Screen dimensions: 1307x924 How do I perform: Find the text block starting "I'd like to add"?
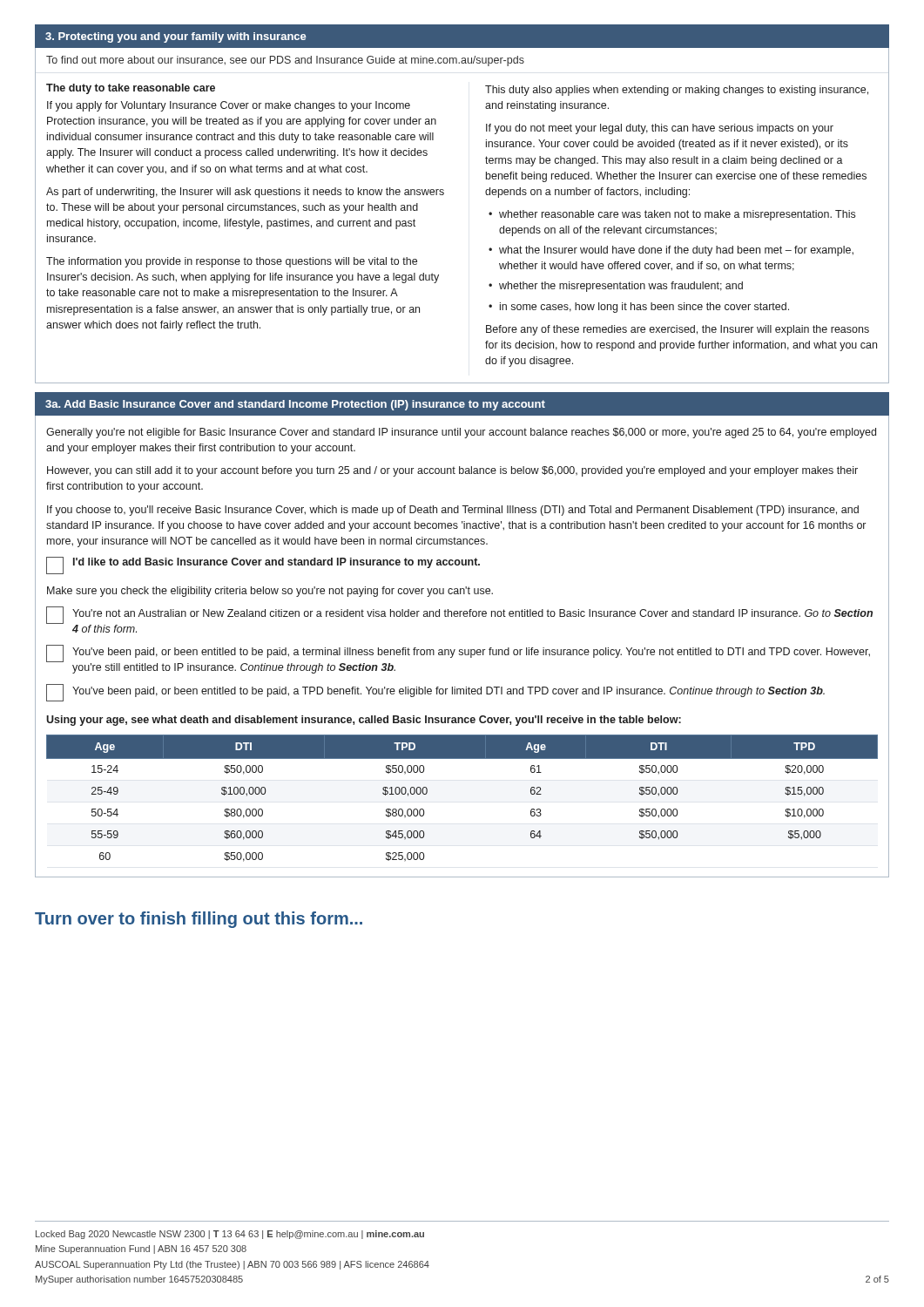pos(263,565)
